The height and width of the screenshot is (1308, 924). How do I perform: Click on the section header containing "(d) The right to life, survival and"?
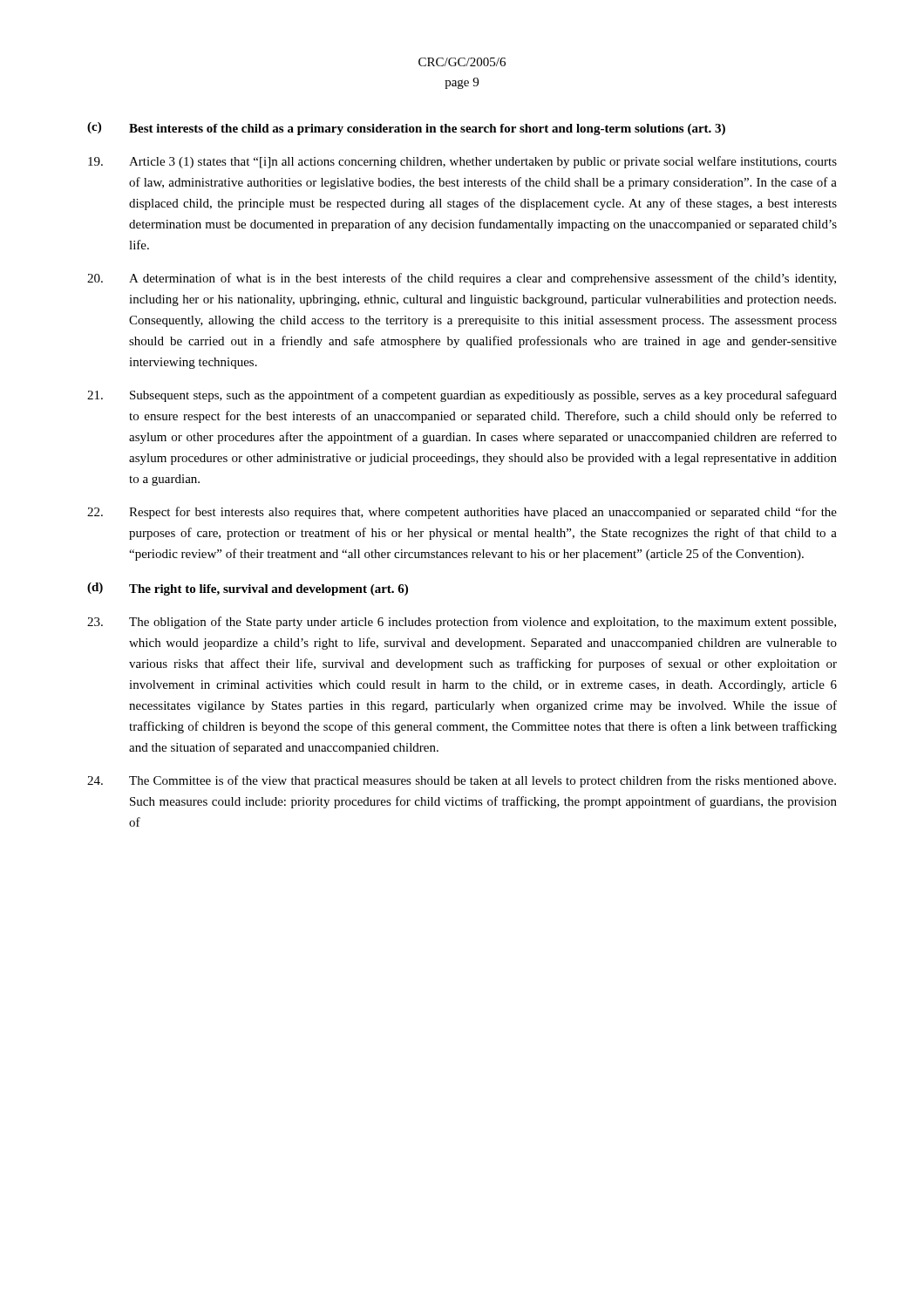248,589
